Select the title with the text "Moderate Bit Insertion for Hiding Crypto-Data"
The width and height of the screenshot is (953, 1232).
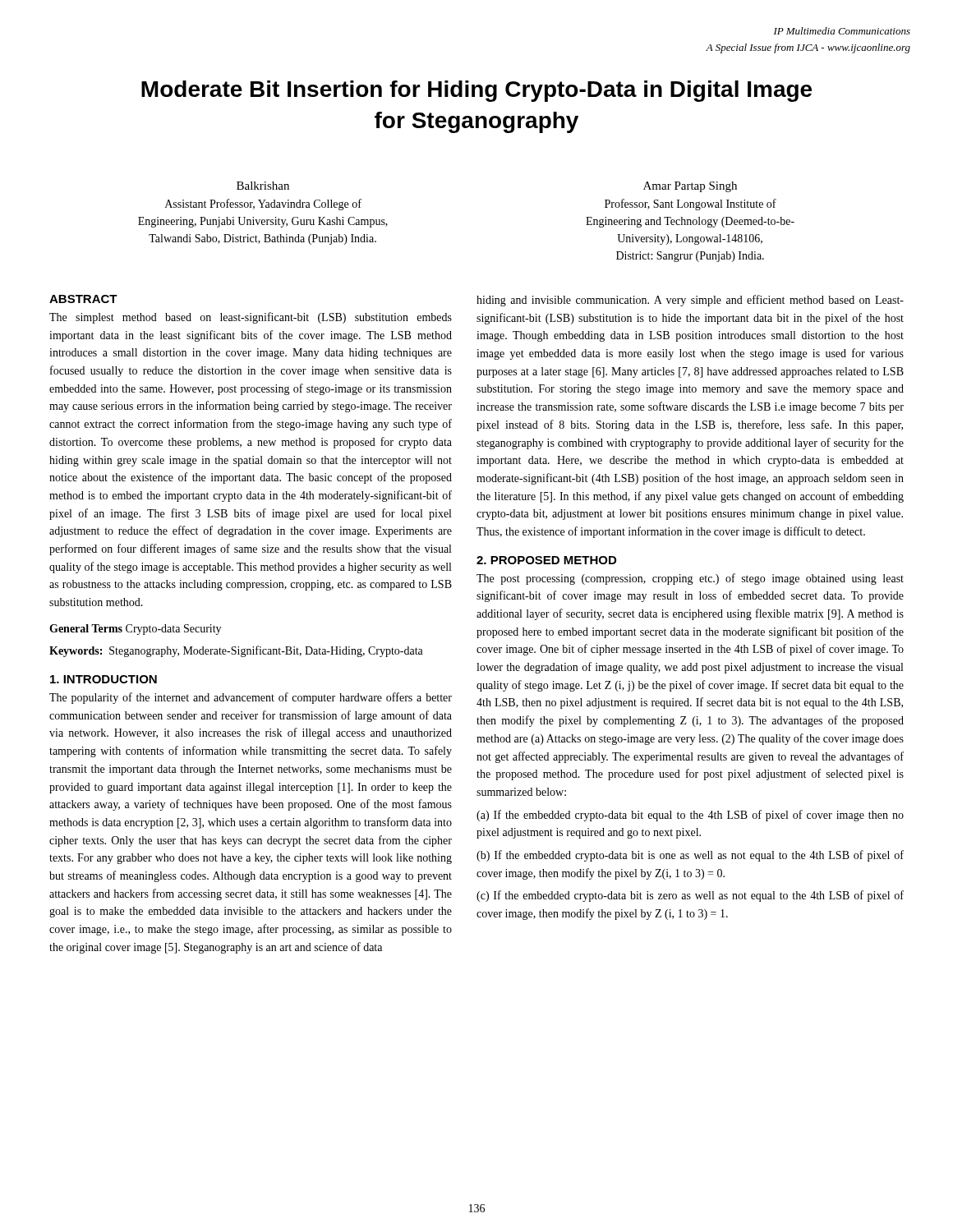pyautogui.click(x=476, y=105)
